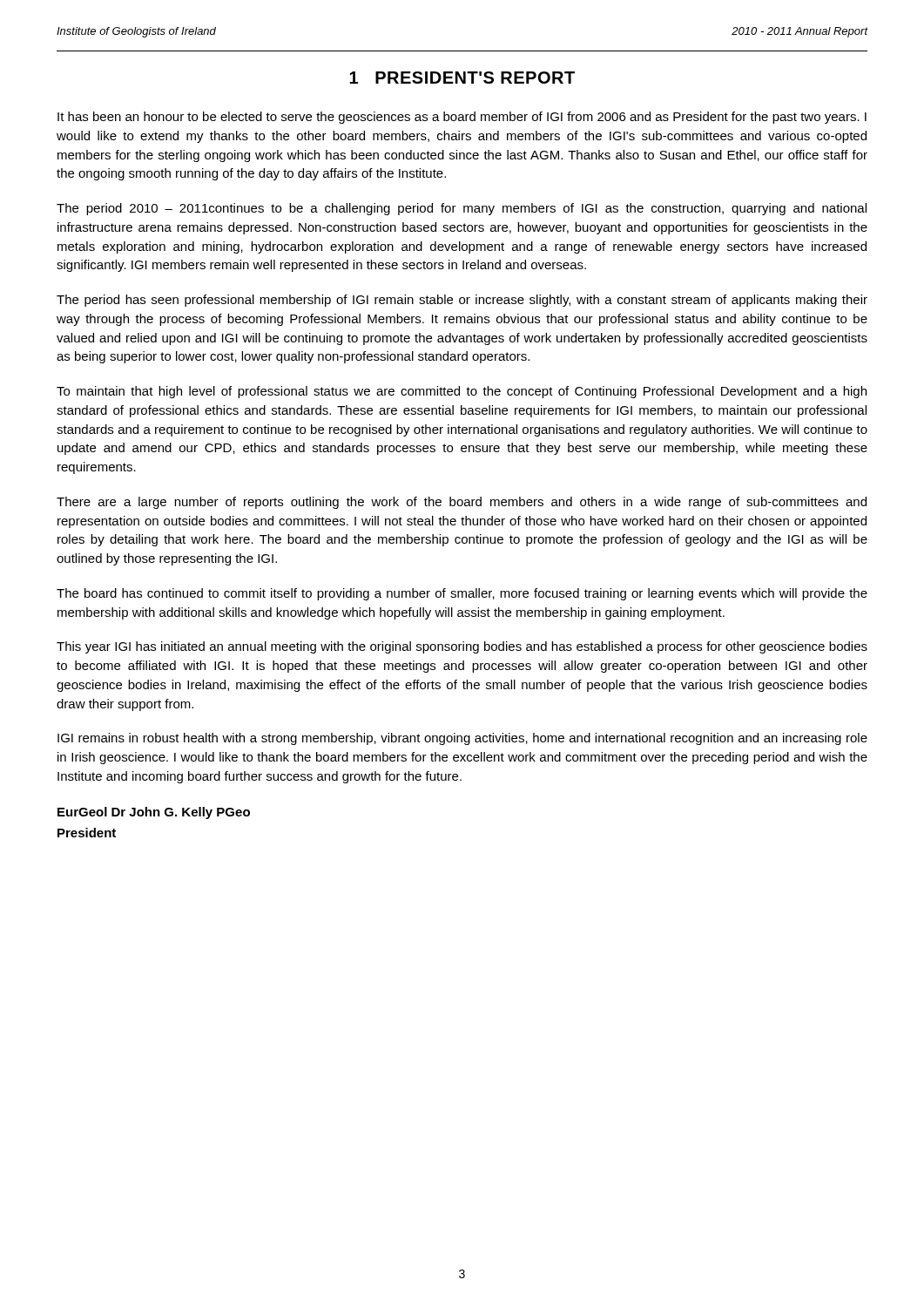Viewport: 924px width, 1307px height.
Task: Locate the text block starting "The period has seen professional"
Action: [462, 328]
